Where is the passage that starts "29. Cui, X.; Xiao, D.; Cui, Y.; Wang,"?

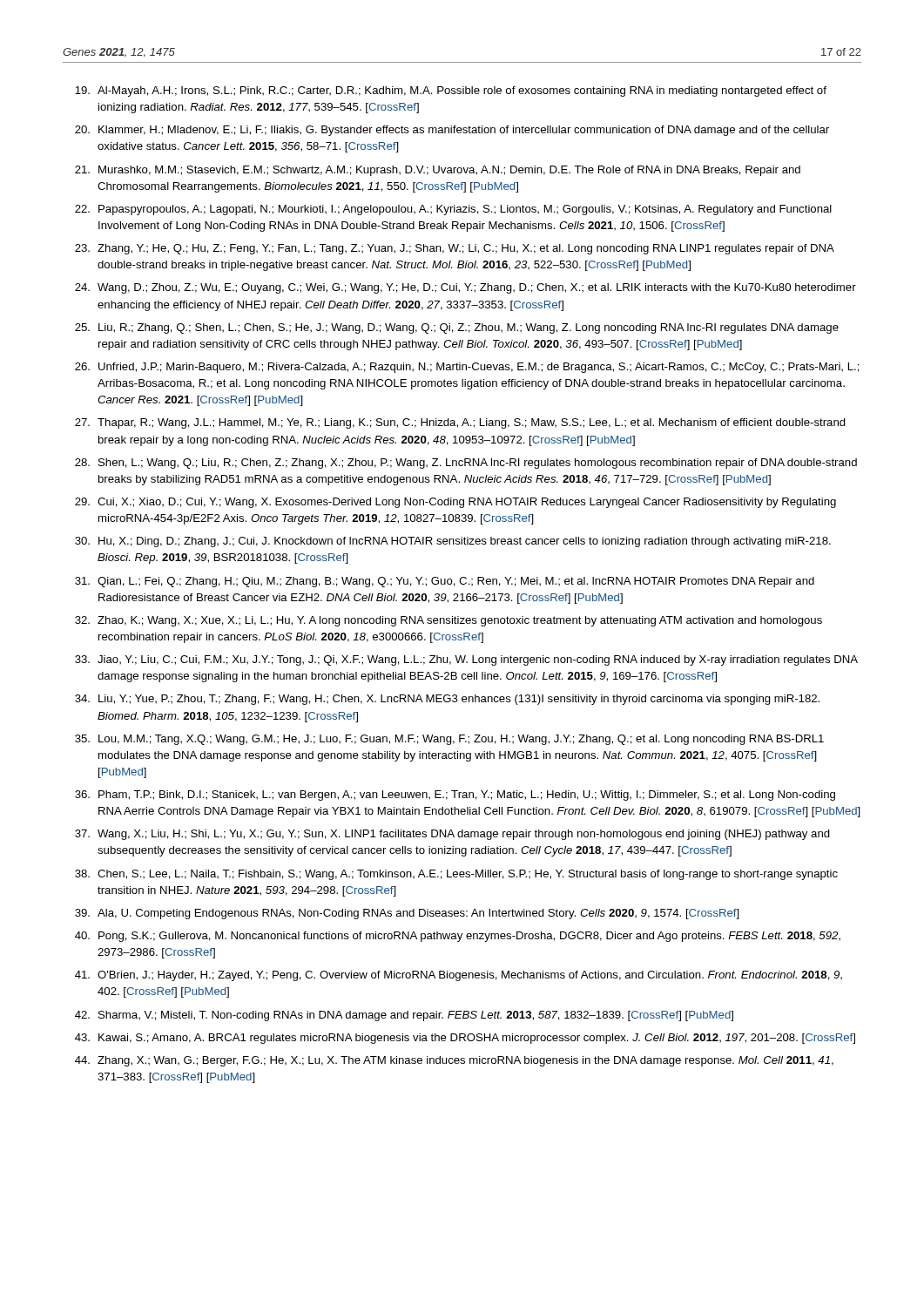[x=462, y=510]
